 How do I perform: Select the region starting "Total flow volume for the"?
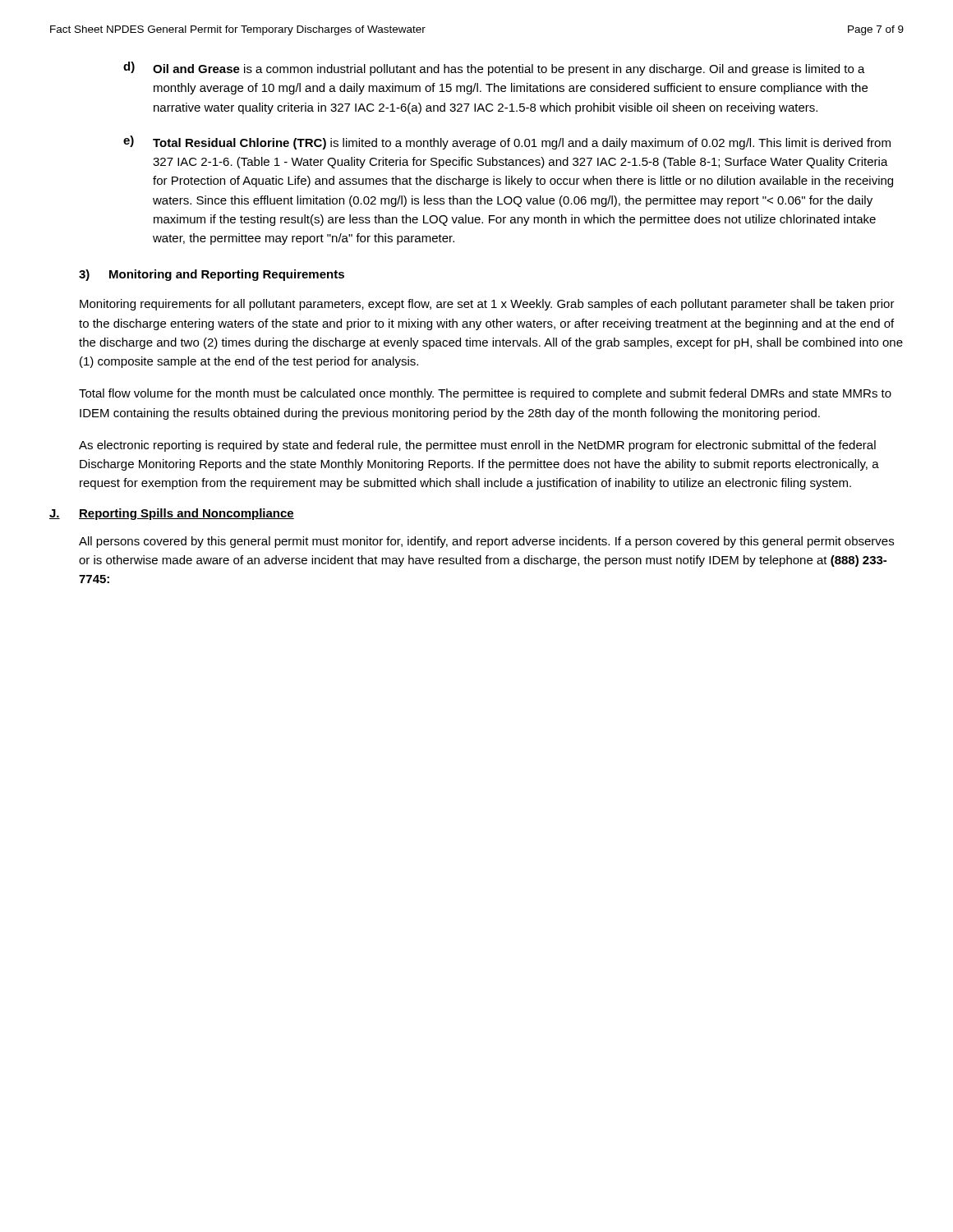485,403
